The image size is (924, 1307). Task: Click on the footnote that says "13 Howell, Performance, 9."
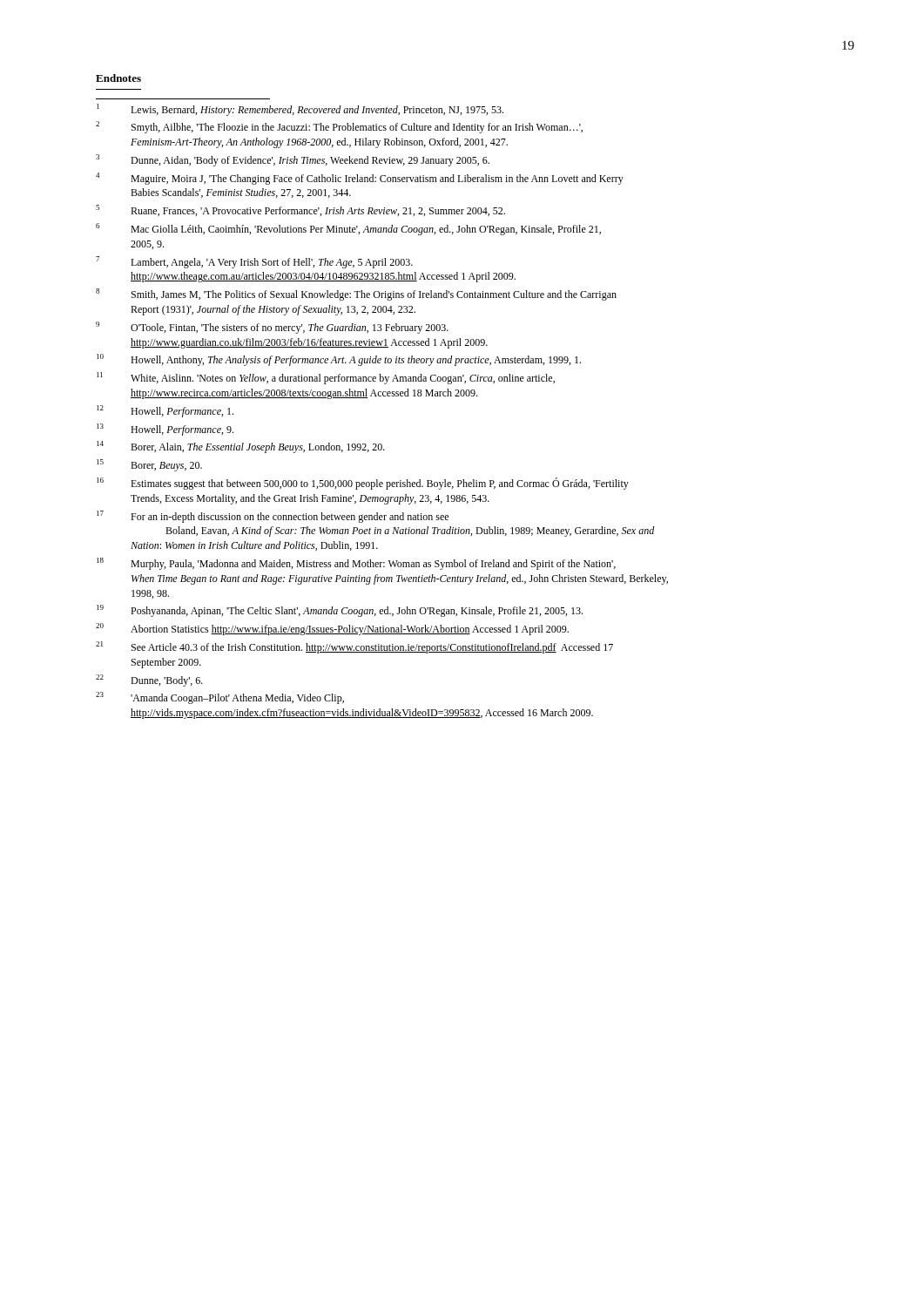tap(165, 430)
